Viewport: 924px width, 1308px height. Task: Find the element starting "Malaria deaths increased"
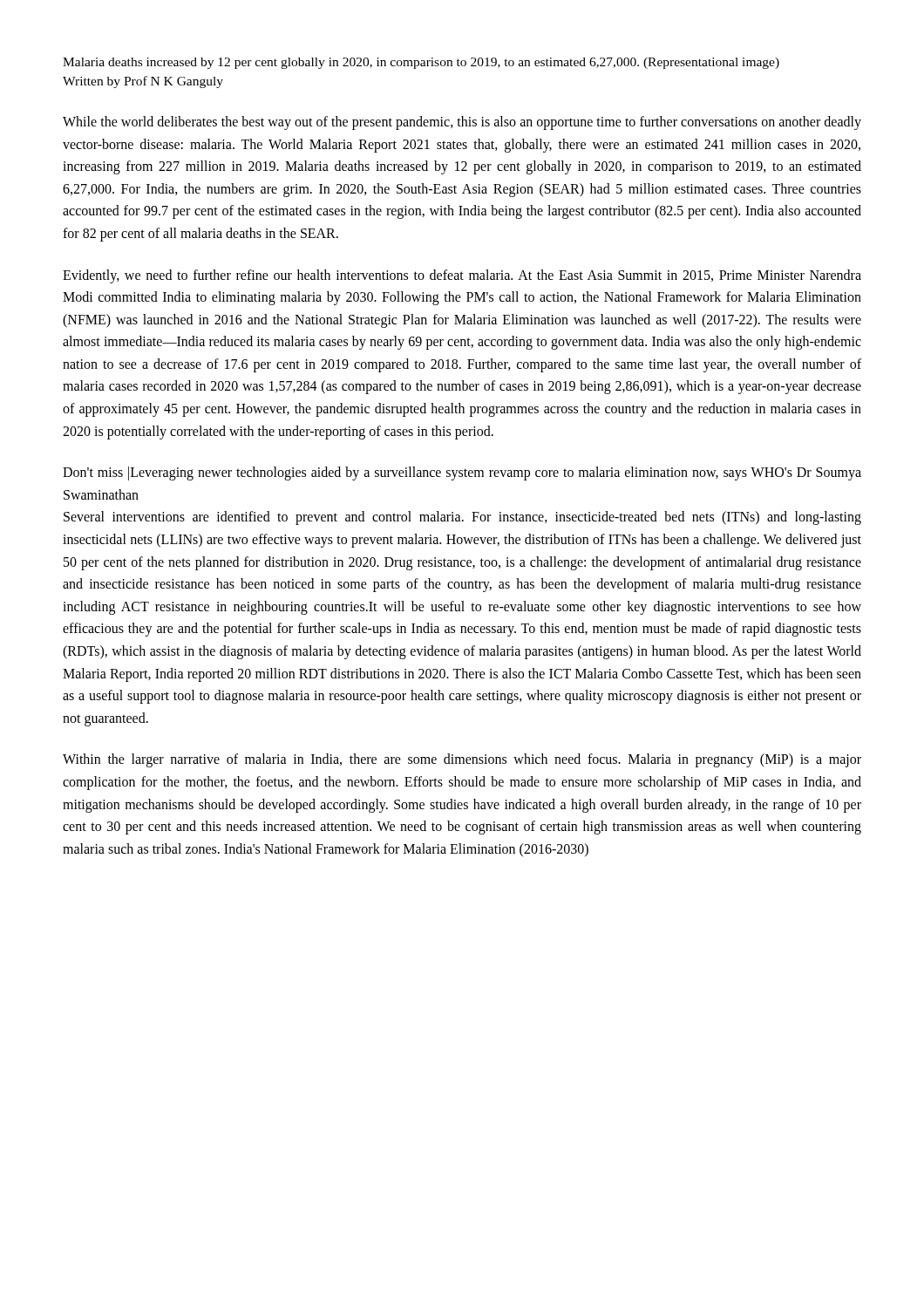tap(421, 71)
